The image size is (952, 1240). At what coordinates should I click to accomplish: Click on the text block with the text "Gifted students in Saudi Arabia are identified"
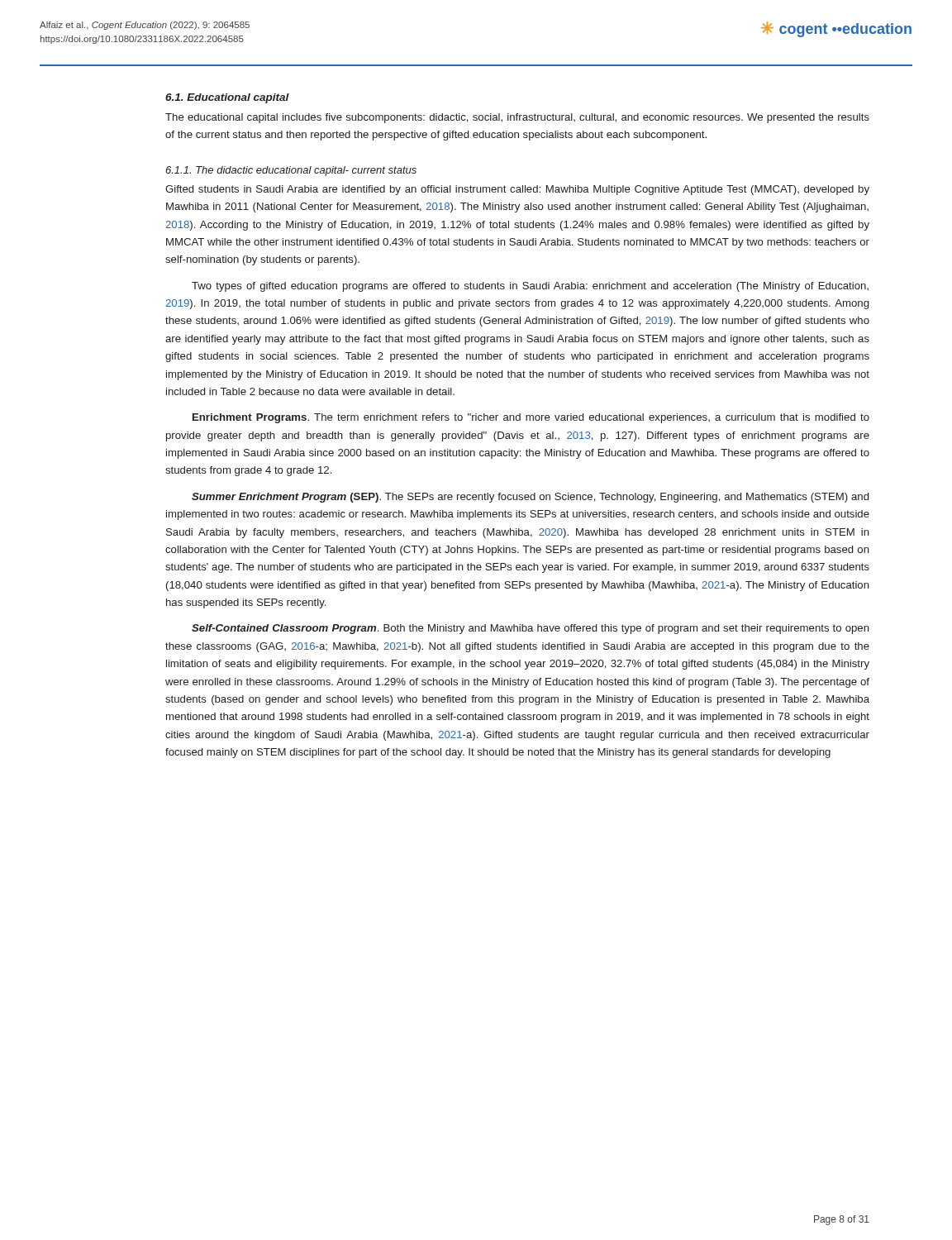(x=517, y=224)
